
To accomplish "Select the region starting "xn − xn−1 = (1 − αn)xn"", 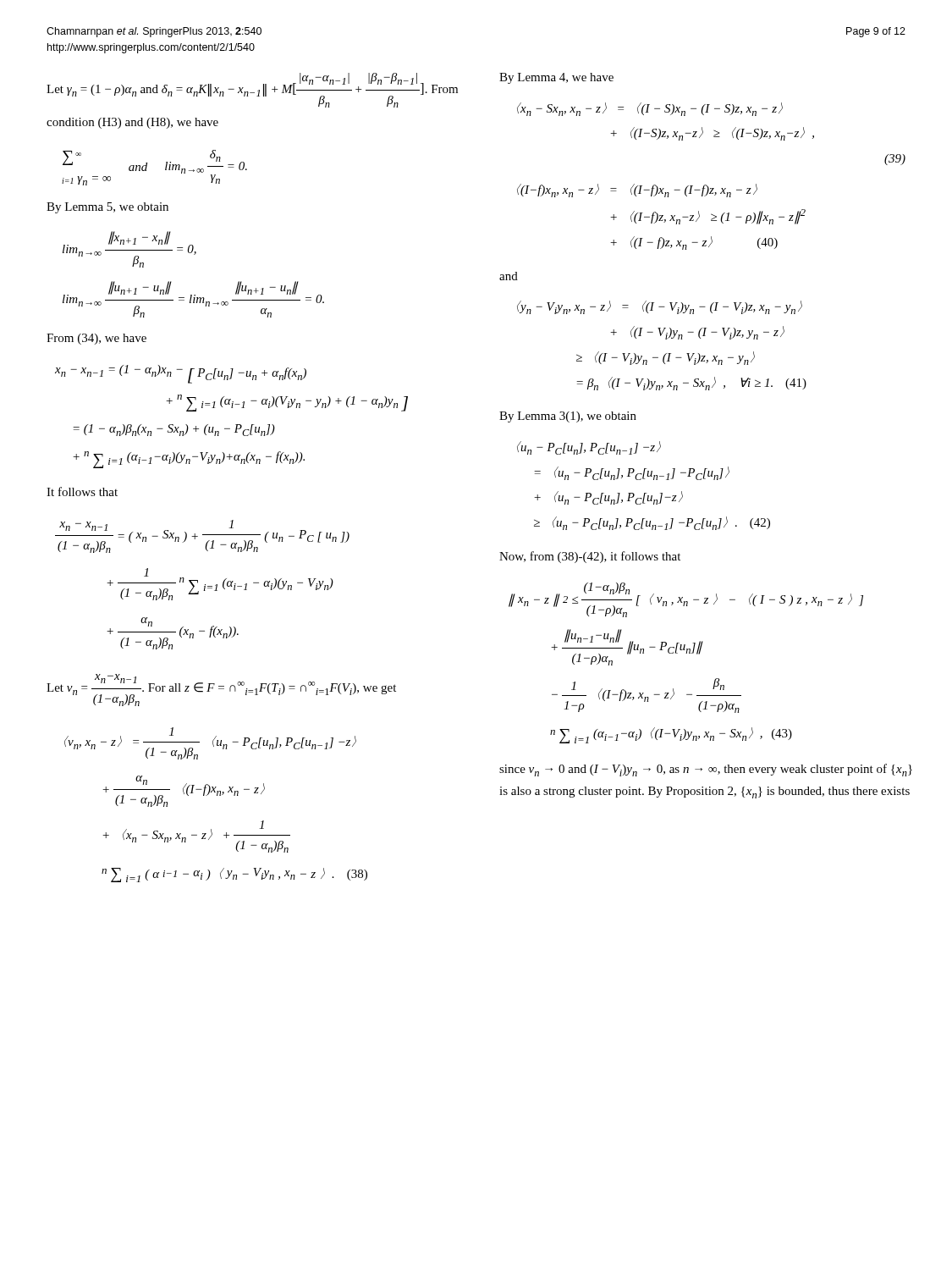I will tap(258, 415).
